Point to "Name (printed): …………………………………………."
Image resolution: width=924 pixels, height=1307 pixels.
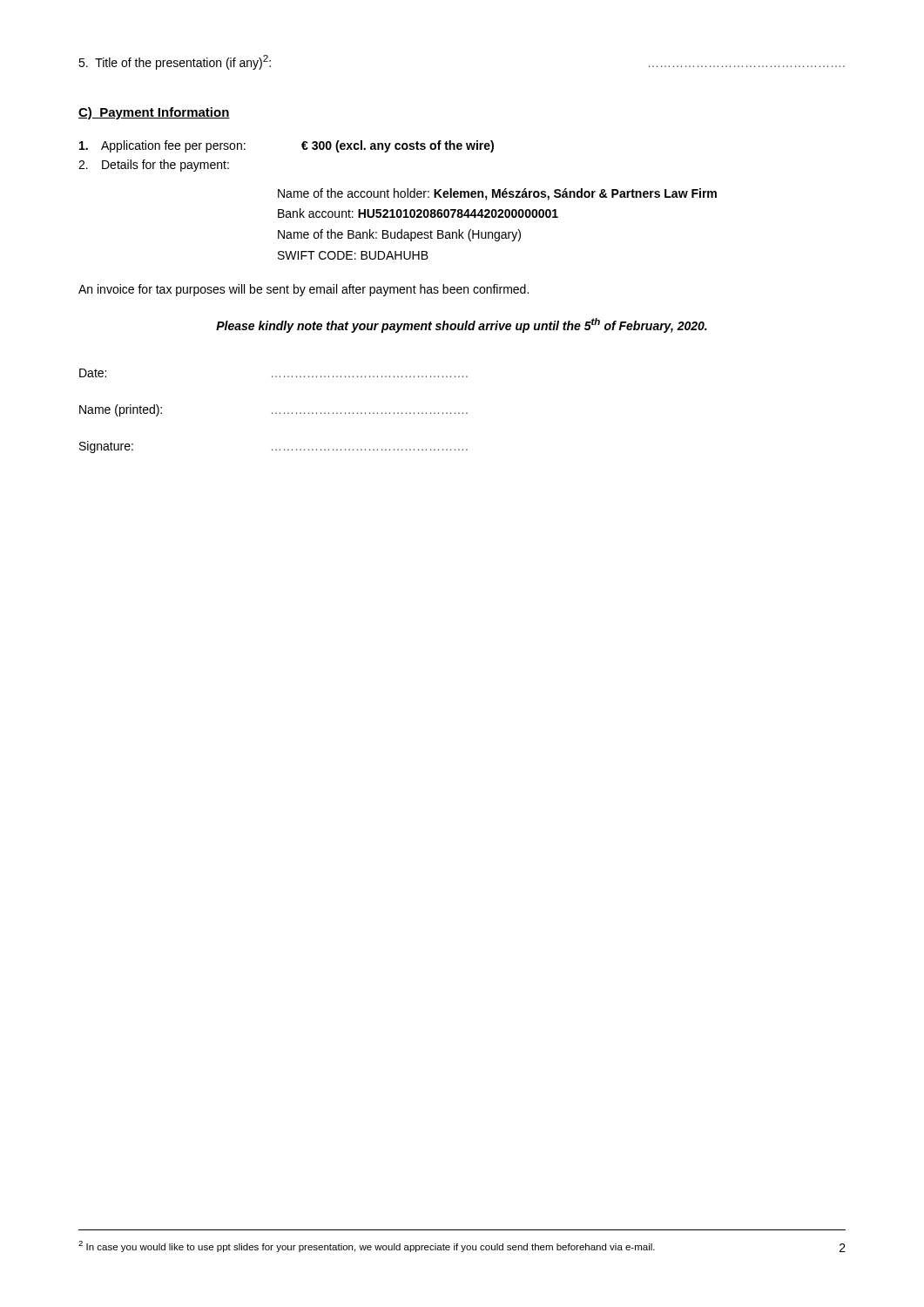coord(273,409)
